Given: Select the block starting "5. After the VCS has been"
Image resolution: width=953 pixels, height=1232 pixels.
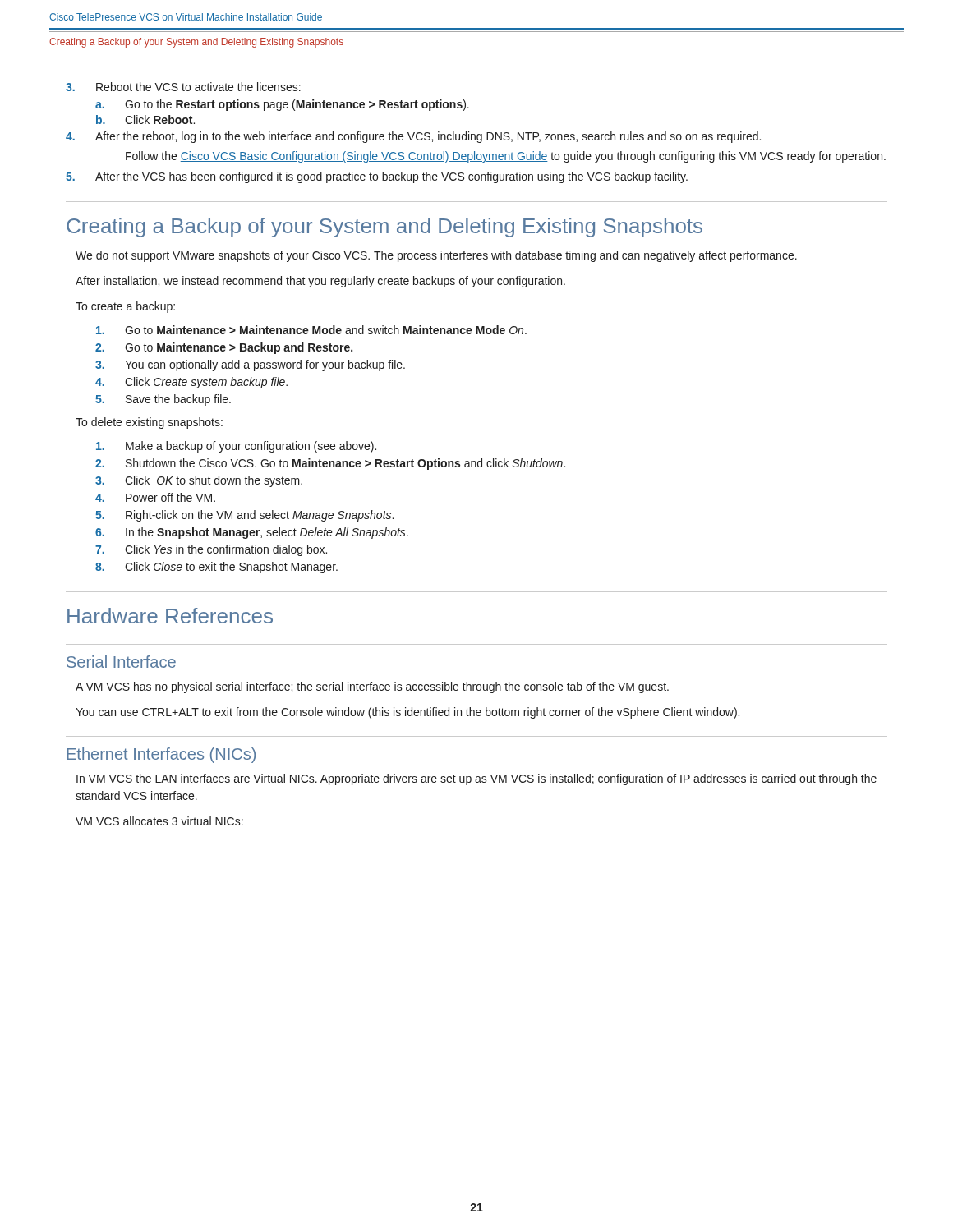Looking at the screenshot, I should tap(377, 177).
